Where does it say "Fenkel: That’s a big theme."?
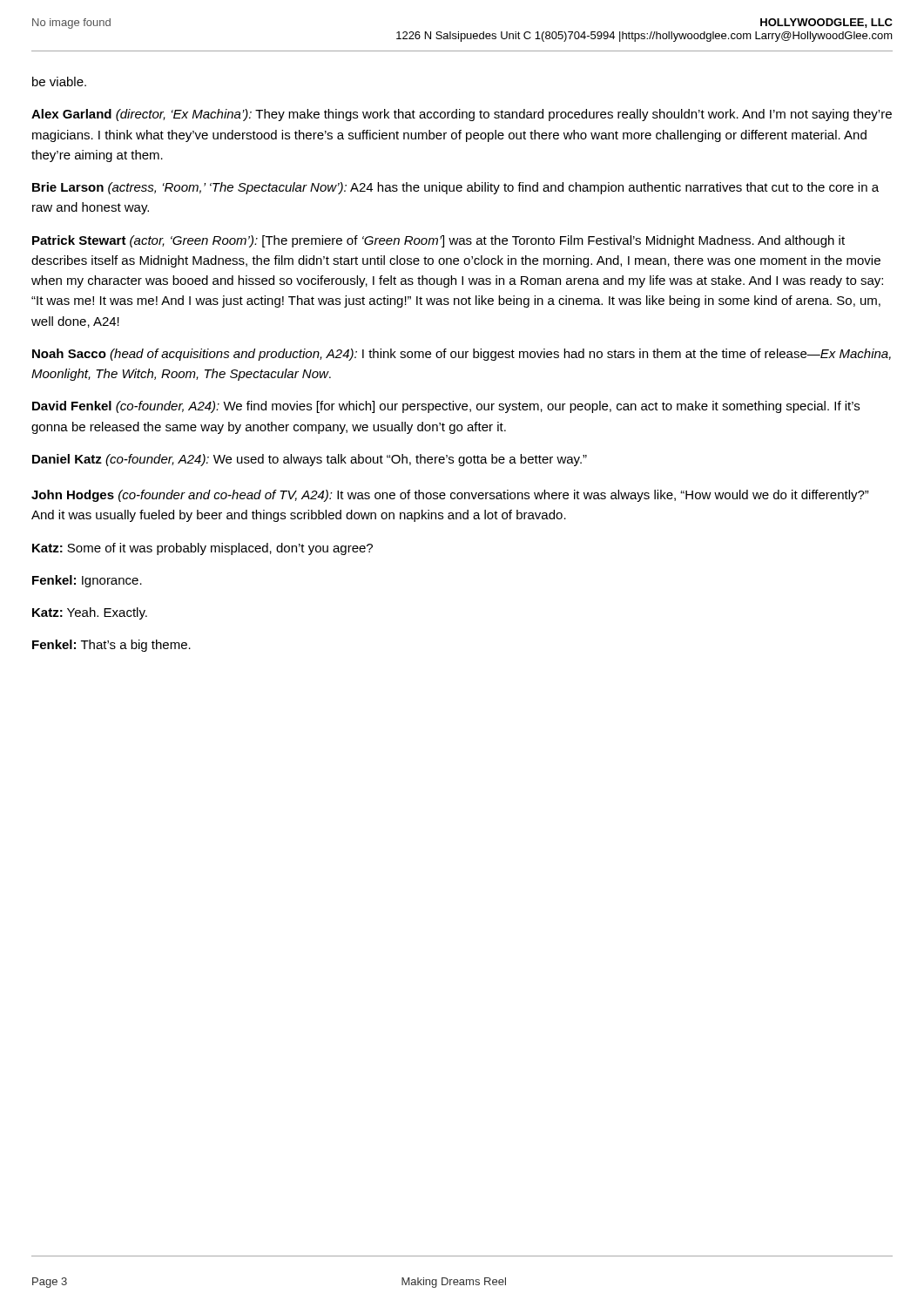Screen dimensions: 1307x924 tap(111, 645)
